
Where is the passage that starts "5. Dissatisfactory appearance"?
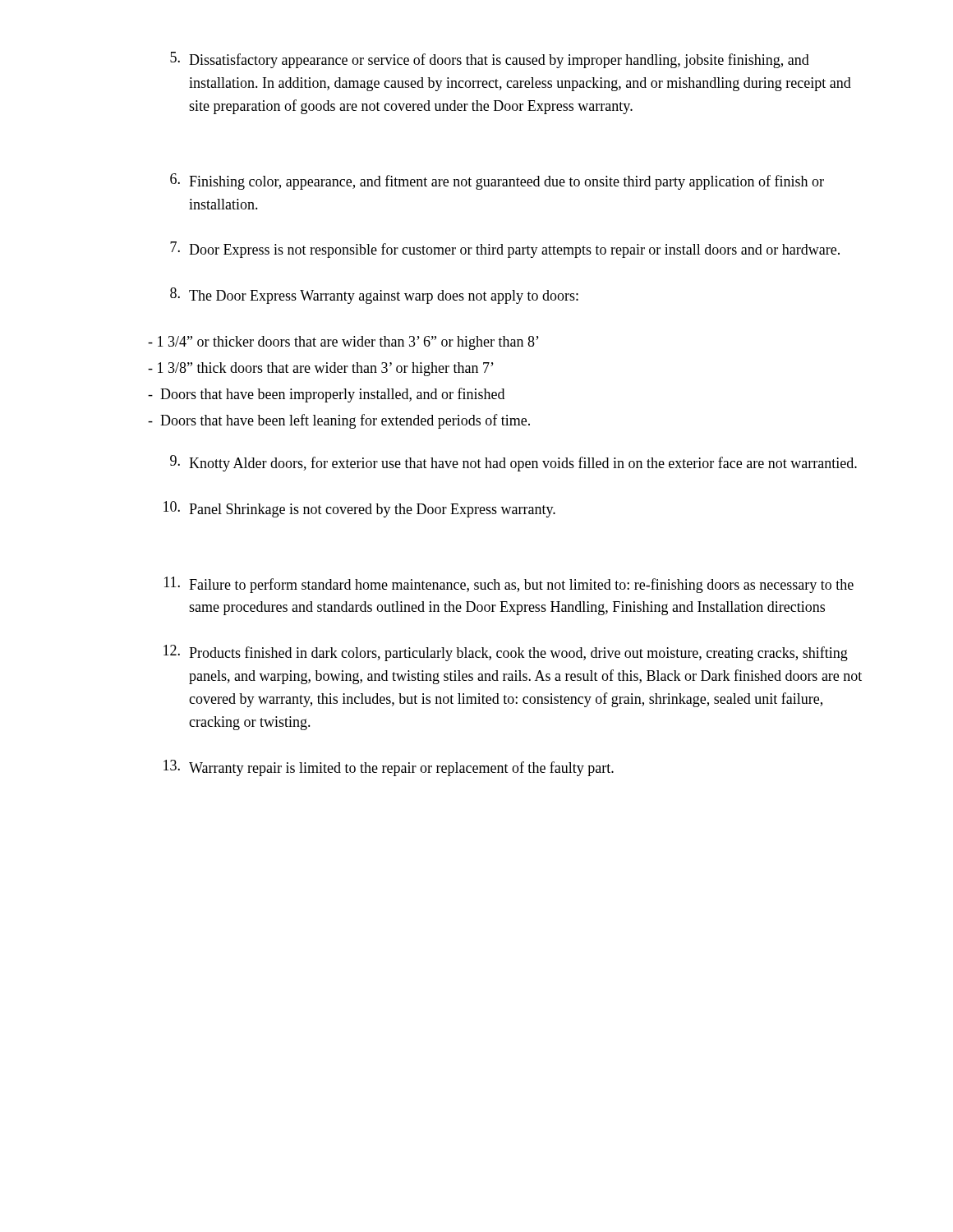pyautogui.click(x=505, y=84)
